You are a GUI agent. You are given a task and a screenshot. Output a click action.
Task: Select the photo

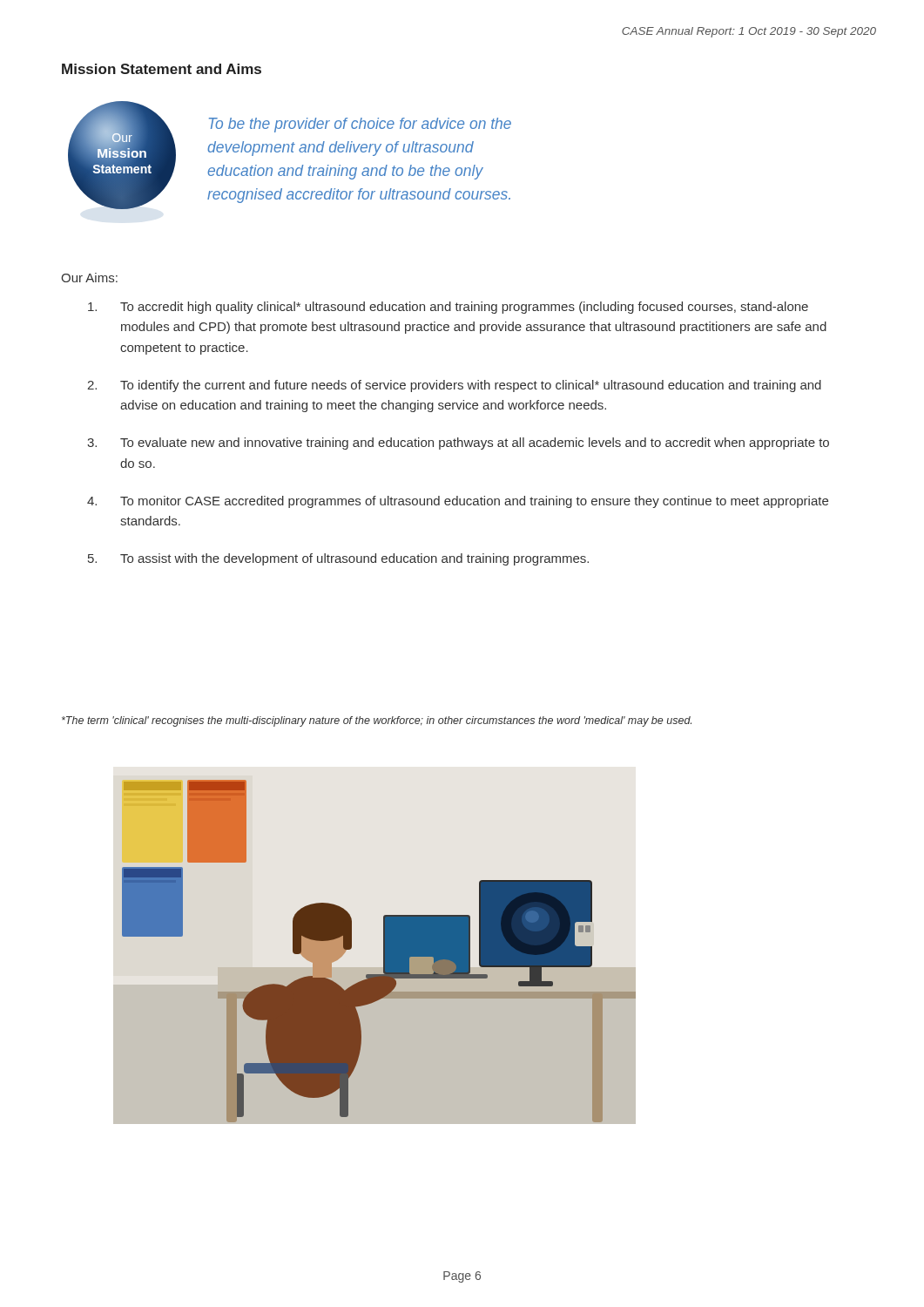(374, 945)
